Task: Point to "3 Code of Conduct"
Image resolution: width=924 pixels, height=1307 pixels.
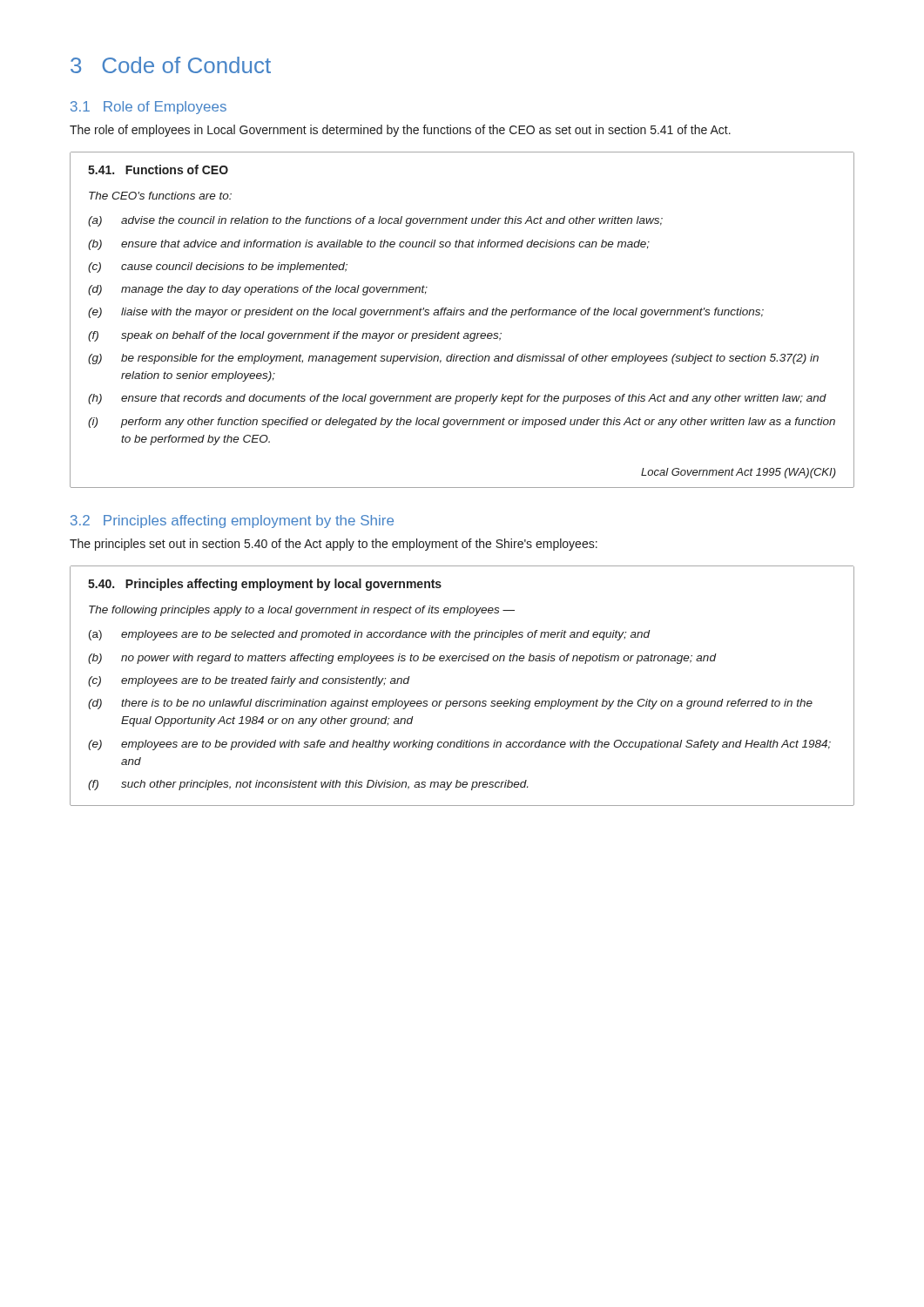Action: [171, 65]
